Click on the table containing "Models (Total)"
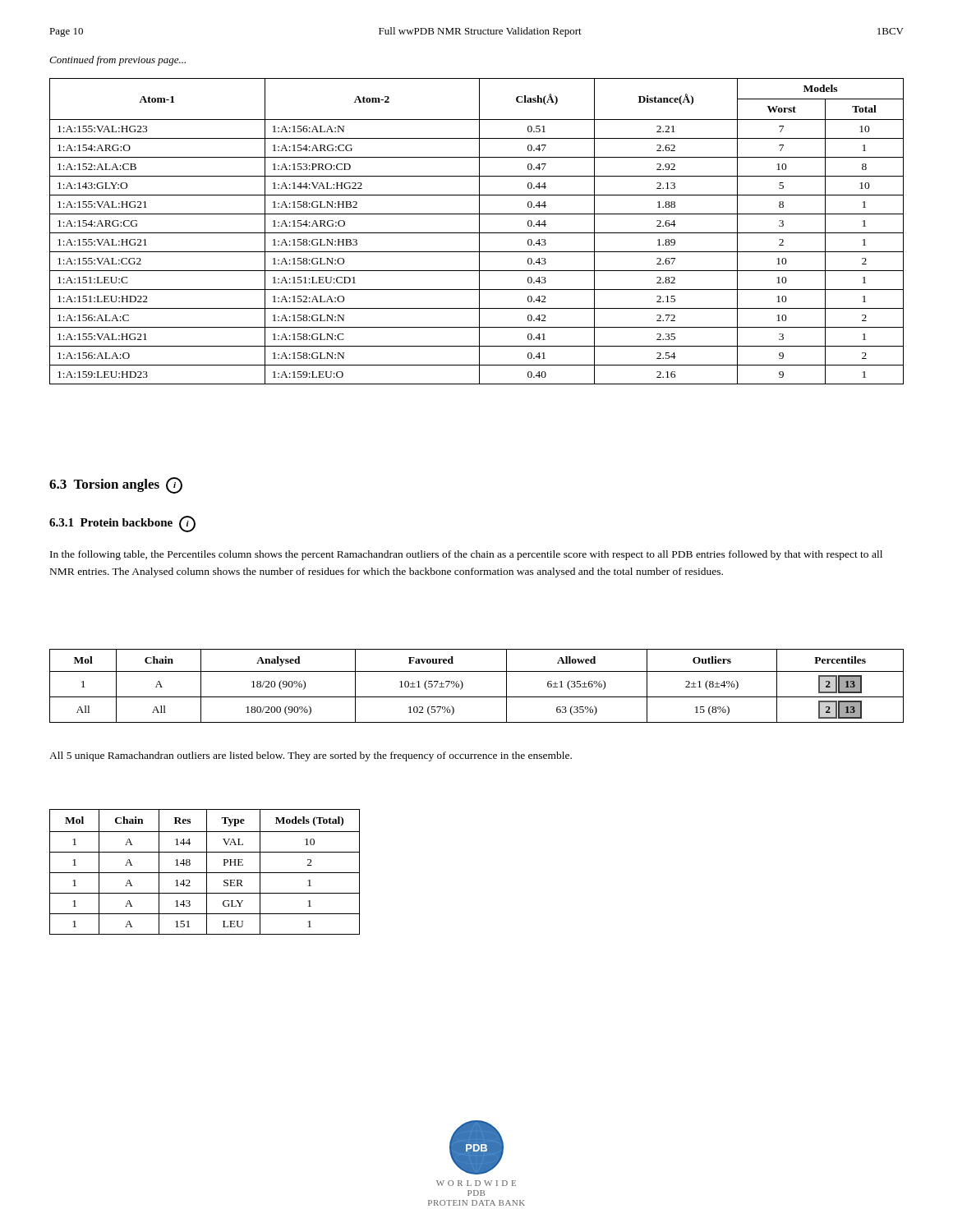The height and width of the screenshot is (1232, 953). point(204,872)
